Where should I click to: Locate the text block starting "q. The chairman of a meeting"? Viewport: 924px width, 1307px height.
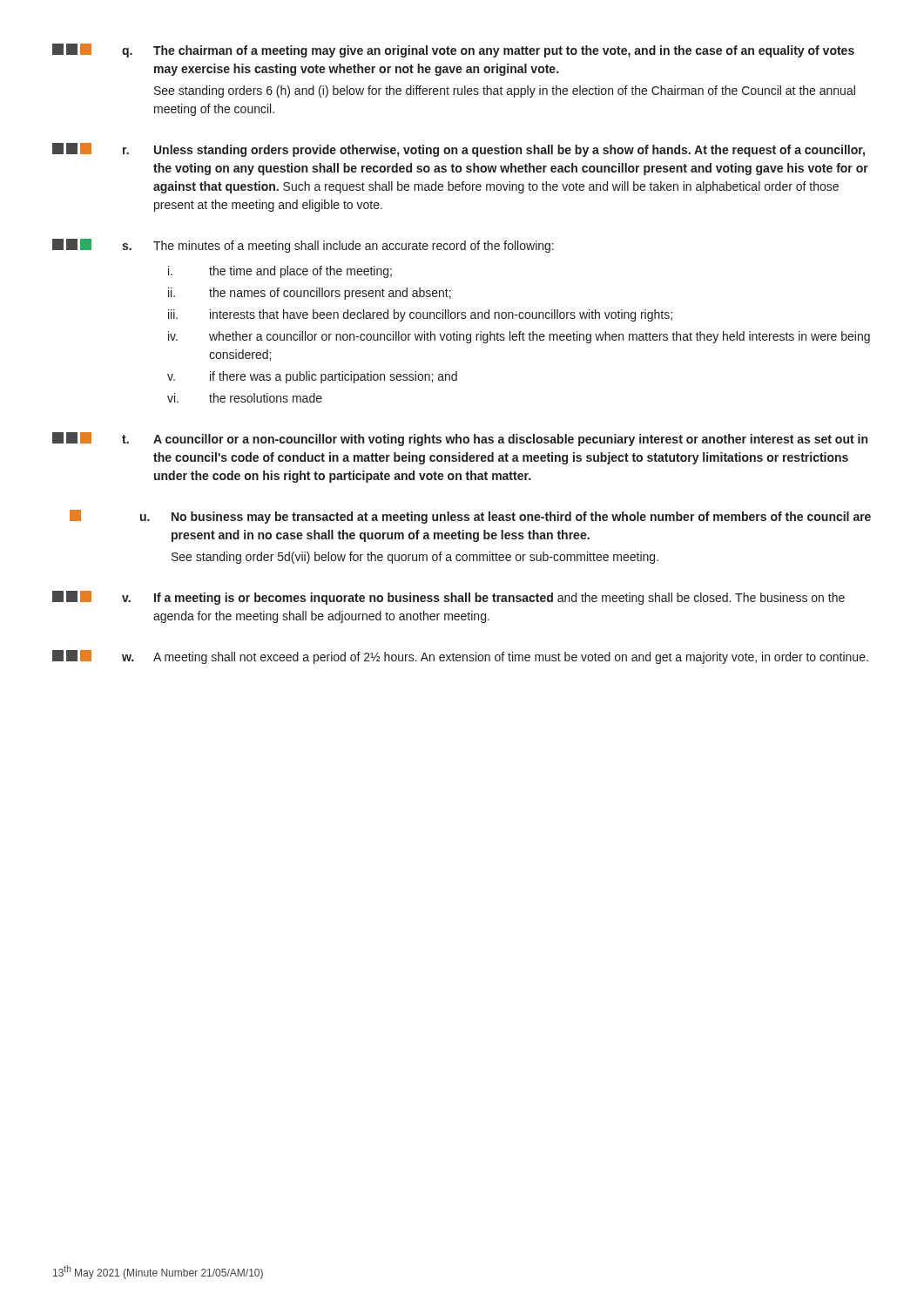(x=462, y=82)
